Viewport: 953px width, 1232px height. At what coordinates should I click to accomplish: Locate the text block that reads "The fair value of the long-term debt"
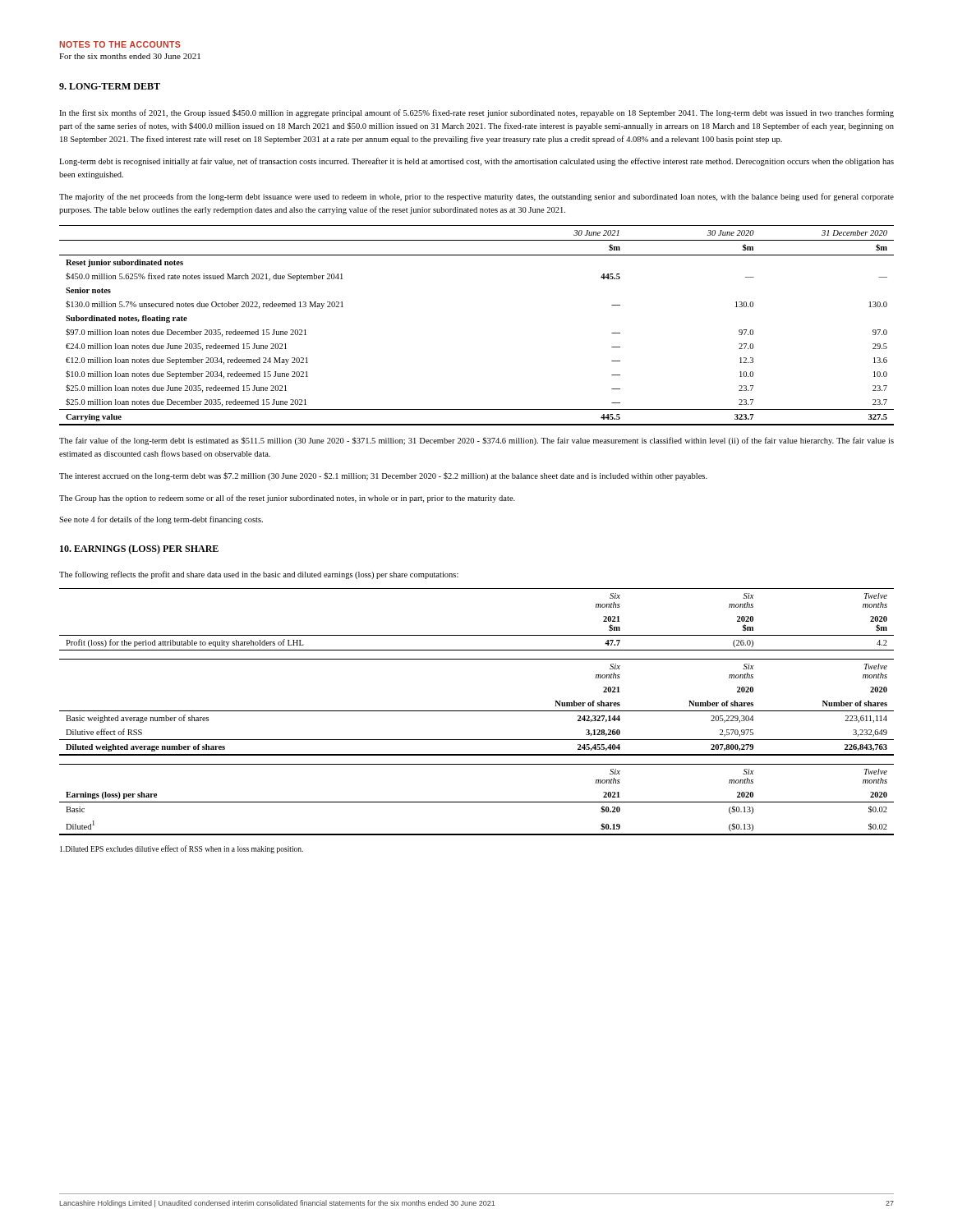pos(476,448)
